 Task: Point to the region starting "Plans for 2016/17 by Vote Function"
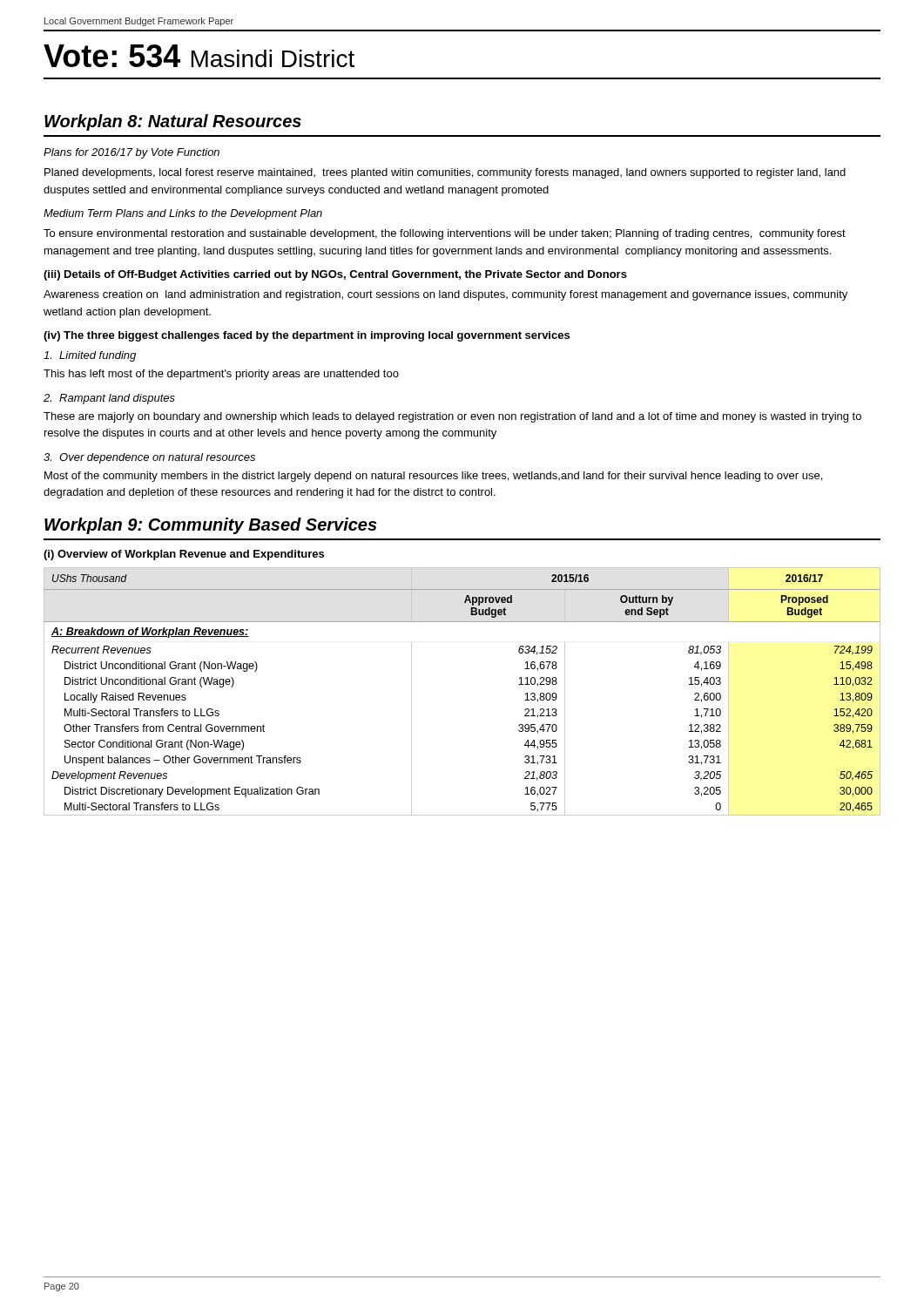(132, 152)
